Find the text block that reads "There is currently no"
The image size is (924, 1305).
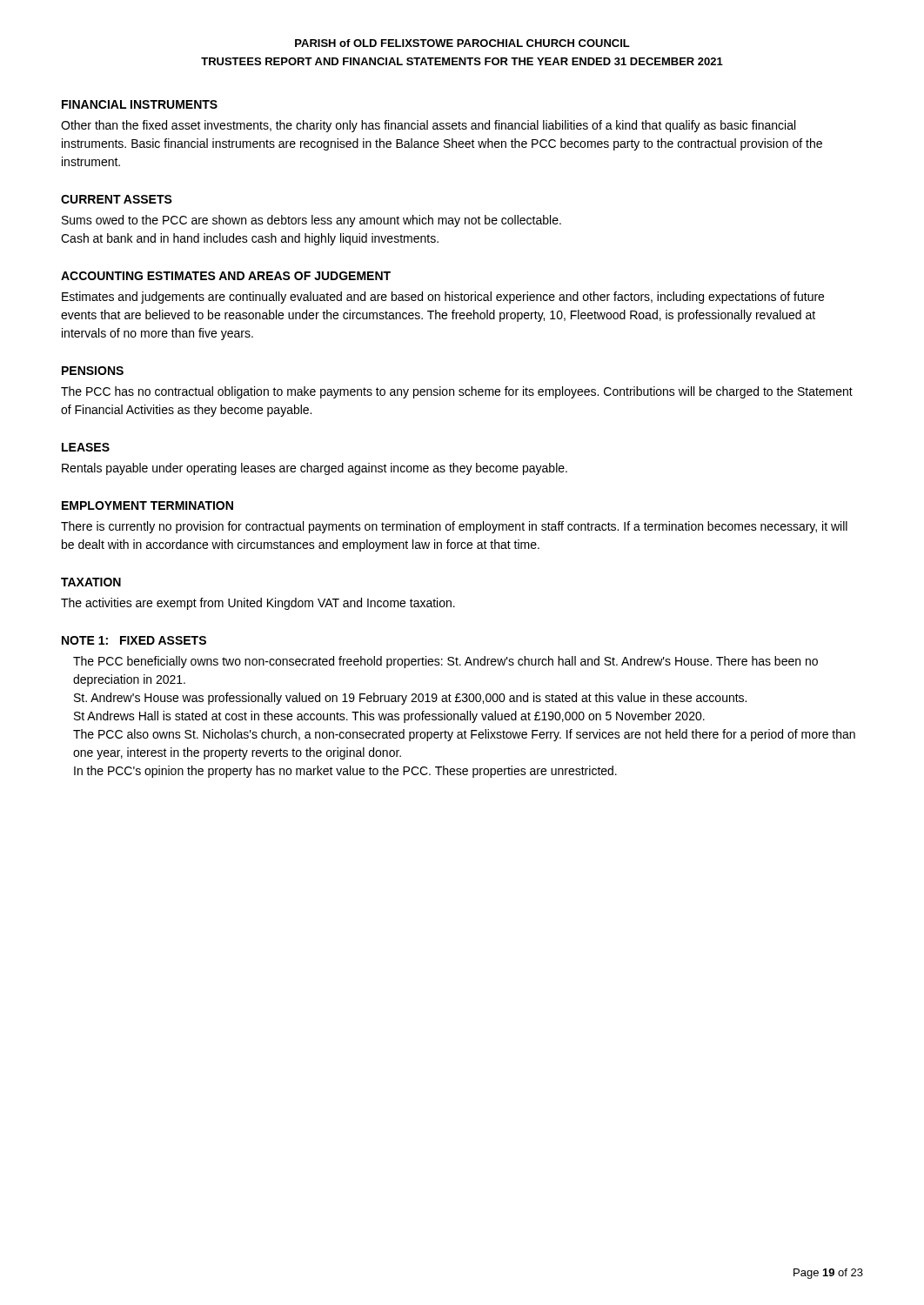[x=454, y=535]
